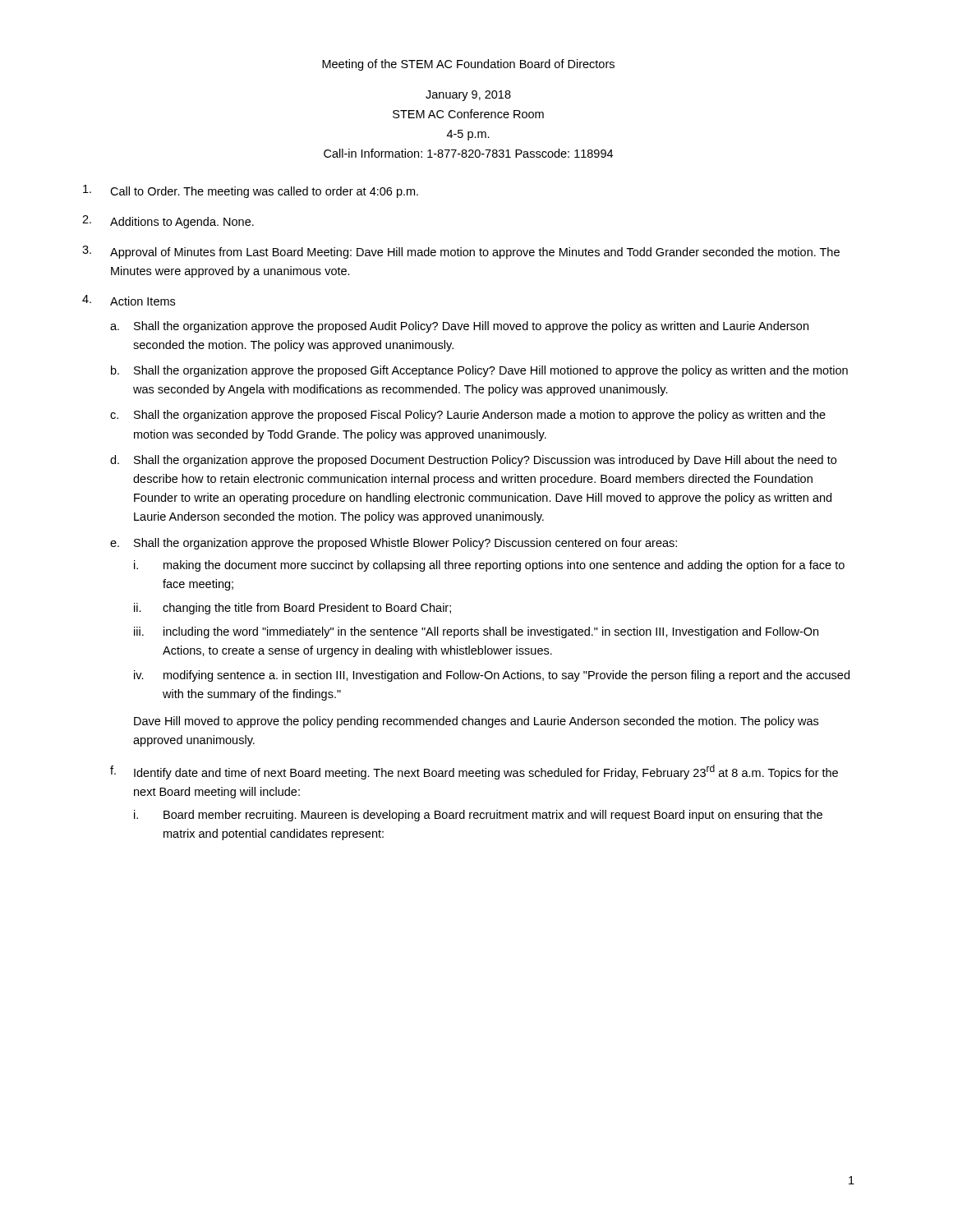Image resolution: width=953 pixels, height=1232 pixels.
Task: Find the block on this page that starts "d. Shall the organization approve"
Action: point(482,489)
